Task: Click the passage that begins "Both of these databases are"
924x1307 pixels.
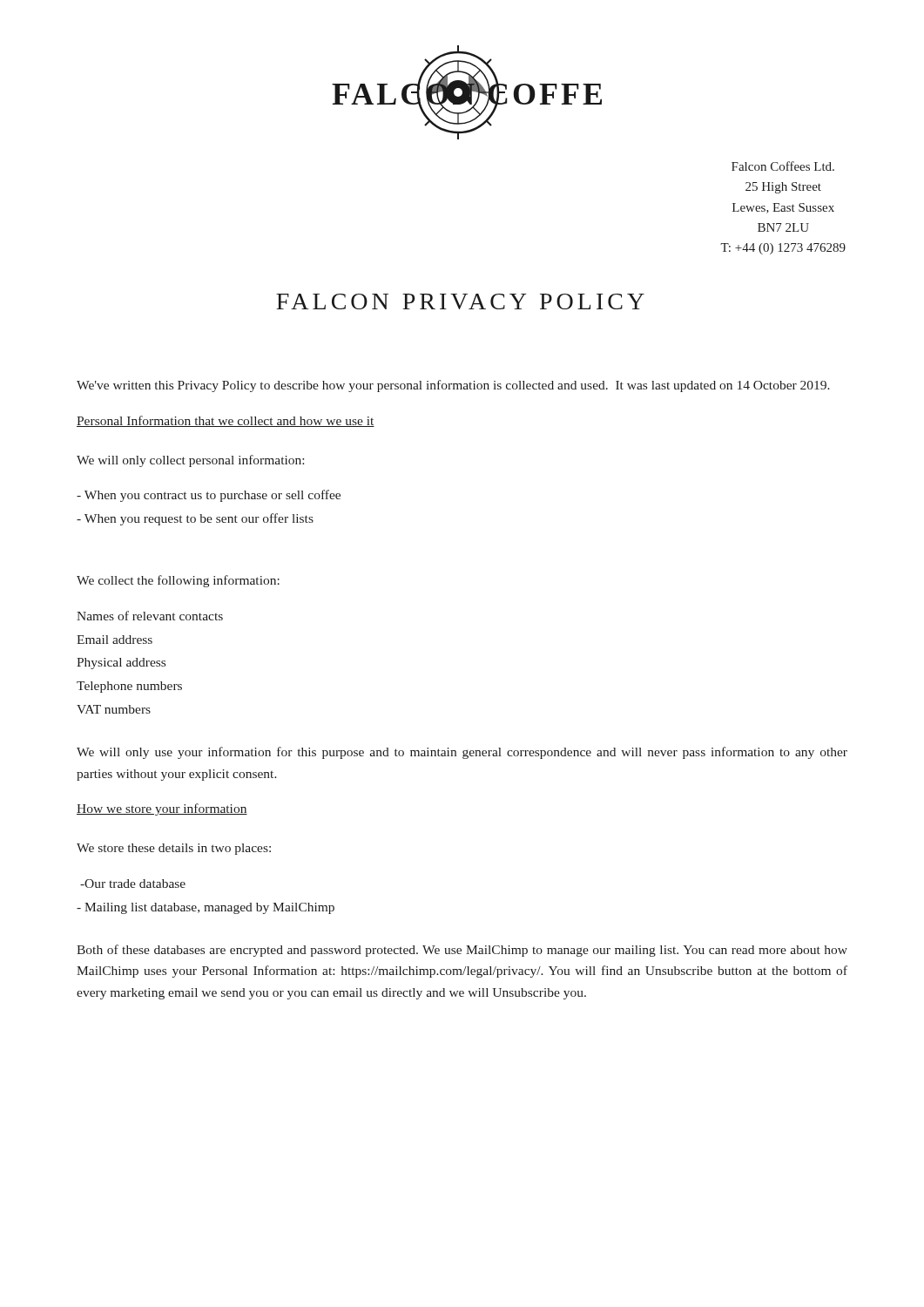Action: tap(462, 971)
